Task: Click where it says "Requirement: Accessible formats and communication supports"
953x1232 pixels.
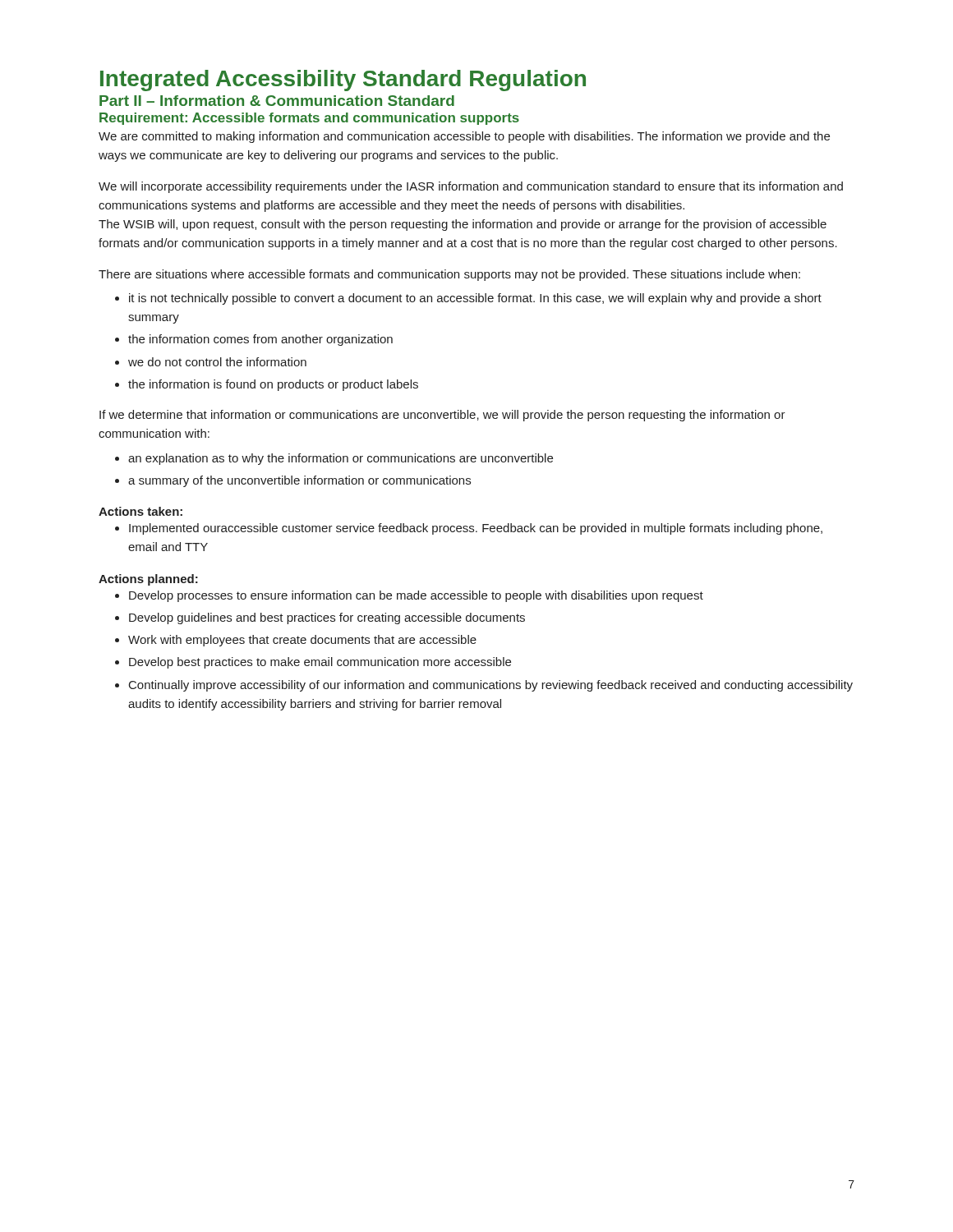Action: pos(309,118)
